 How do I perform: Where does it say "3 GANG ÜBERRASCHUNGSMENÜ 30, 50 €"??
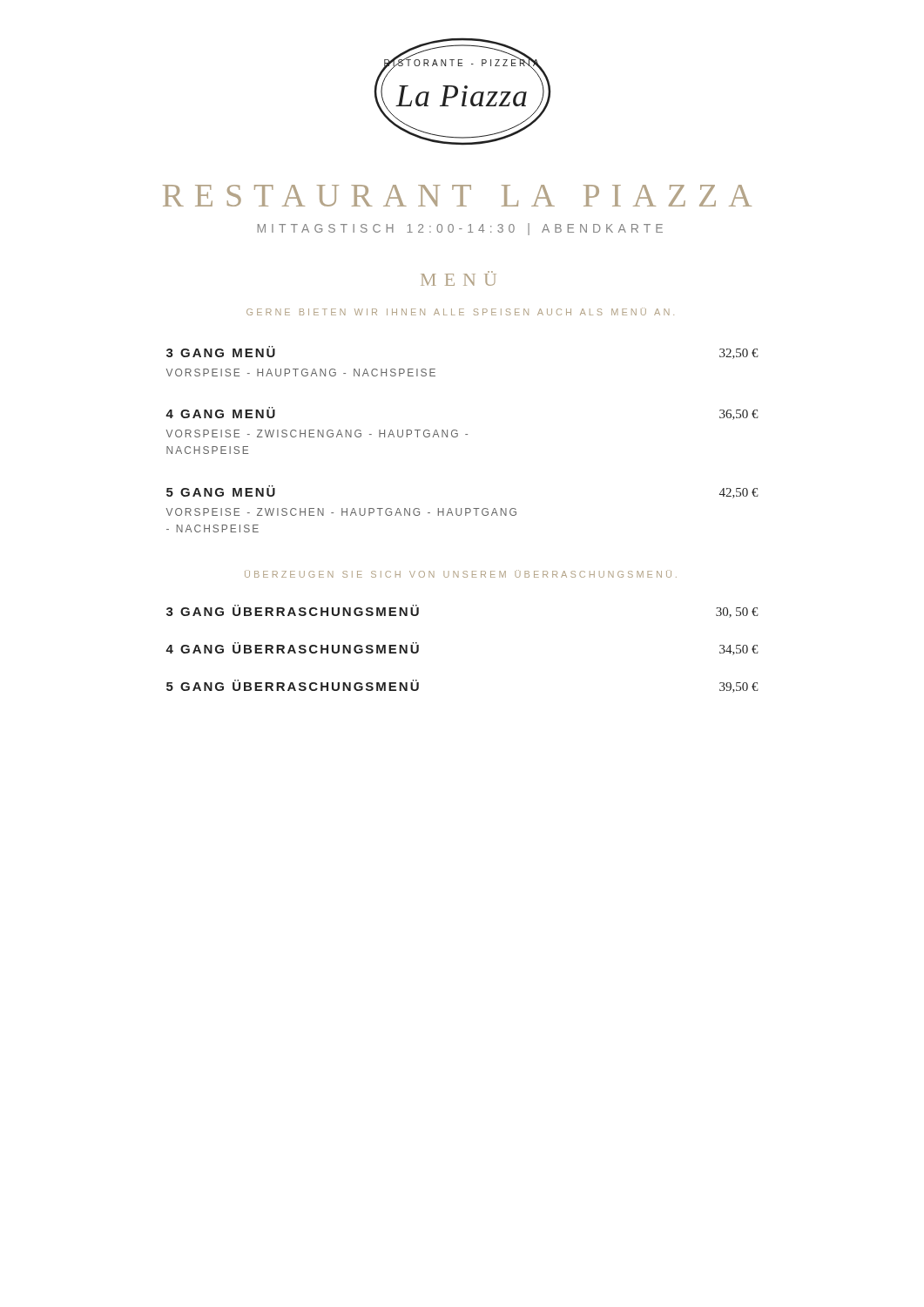pyautogui.click(x=291, y=610)
